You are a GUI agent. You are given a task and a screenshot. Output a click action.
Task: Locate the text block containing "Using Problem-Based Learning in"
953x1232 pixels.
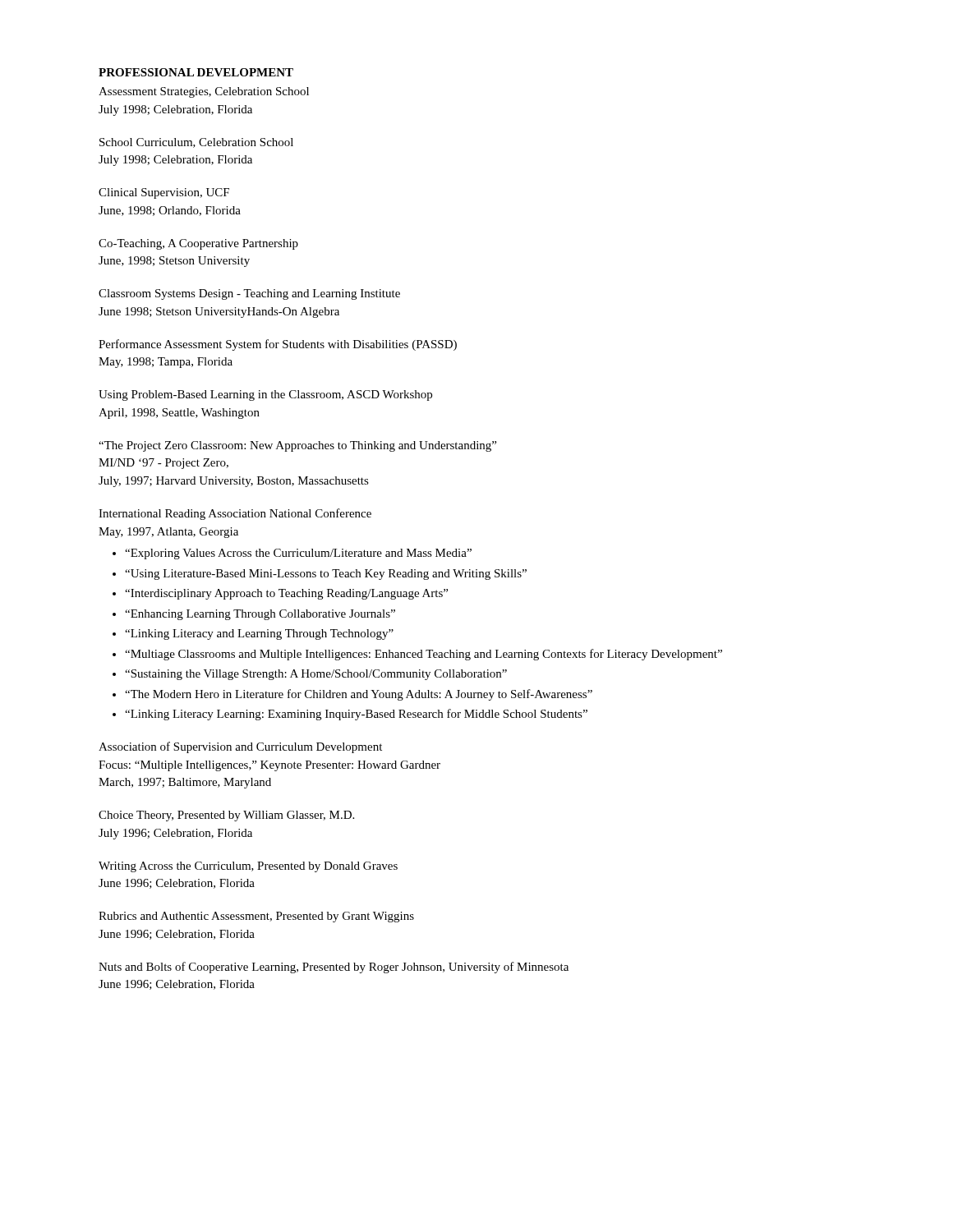[x=265, y=395]
